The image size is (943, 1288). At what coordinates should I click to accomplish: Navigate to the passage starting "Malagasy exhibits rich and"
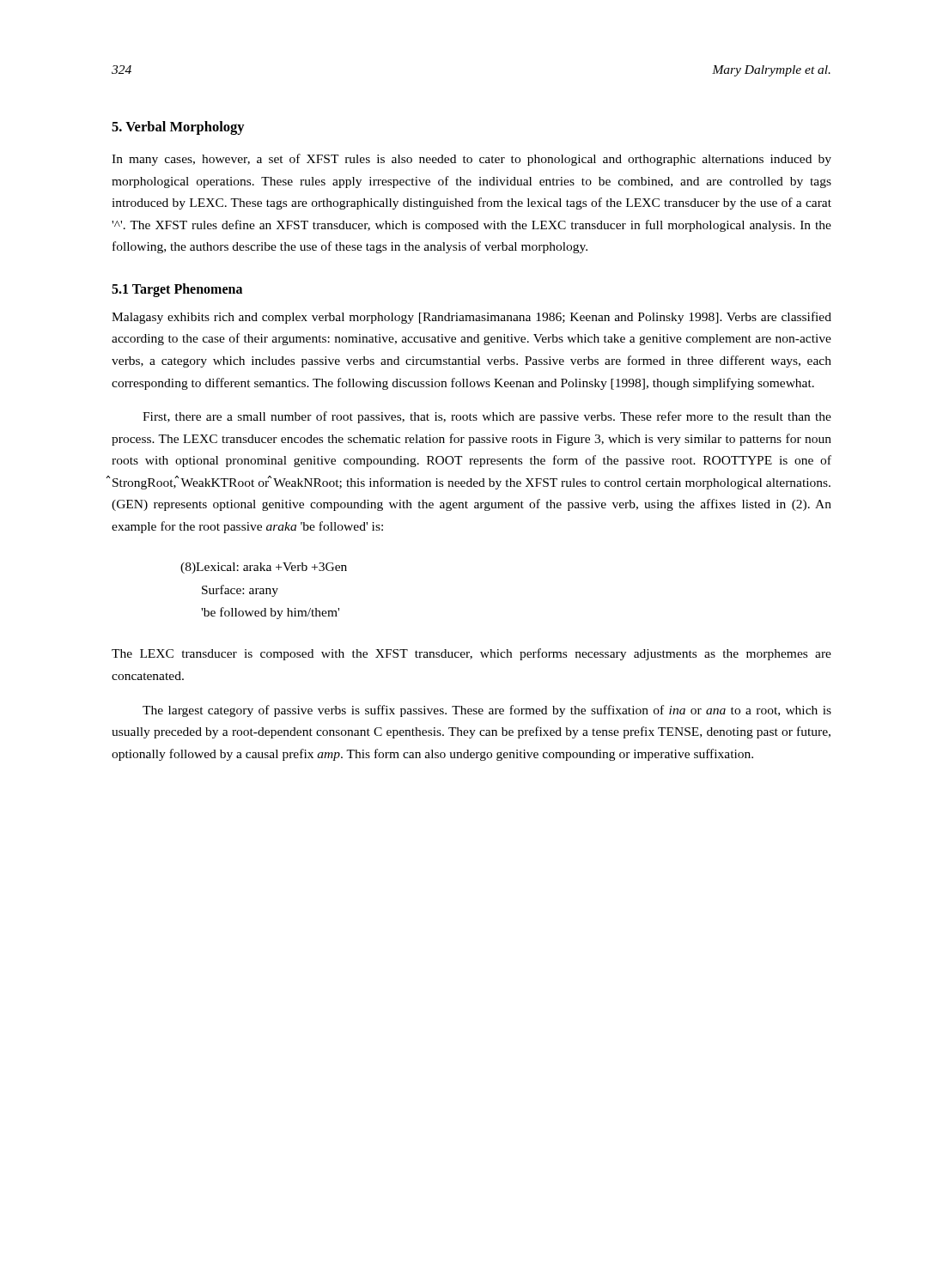[x=472, y=349]
